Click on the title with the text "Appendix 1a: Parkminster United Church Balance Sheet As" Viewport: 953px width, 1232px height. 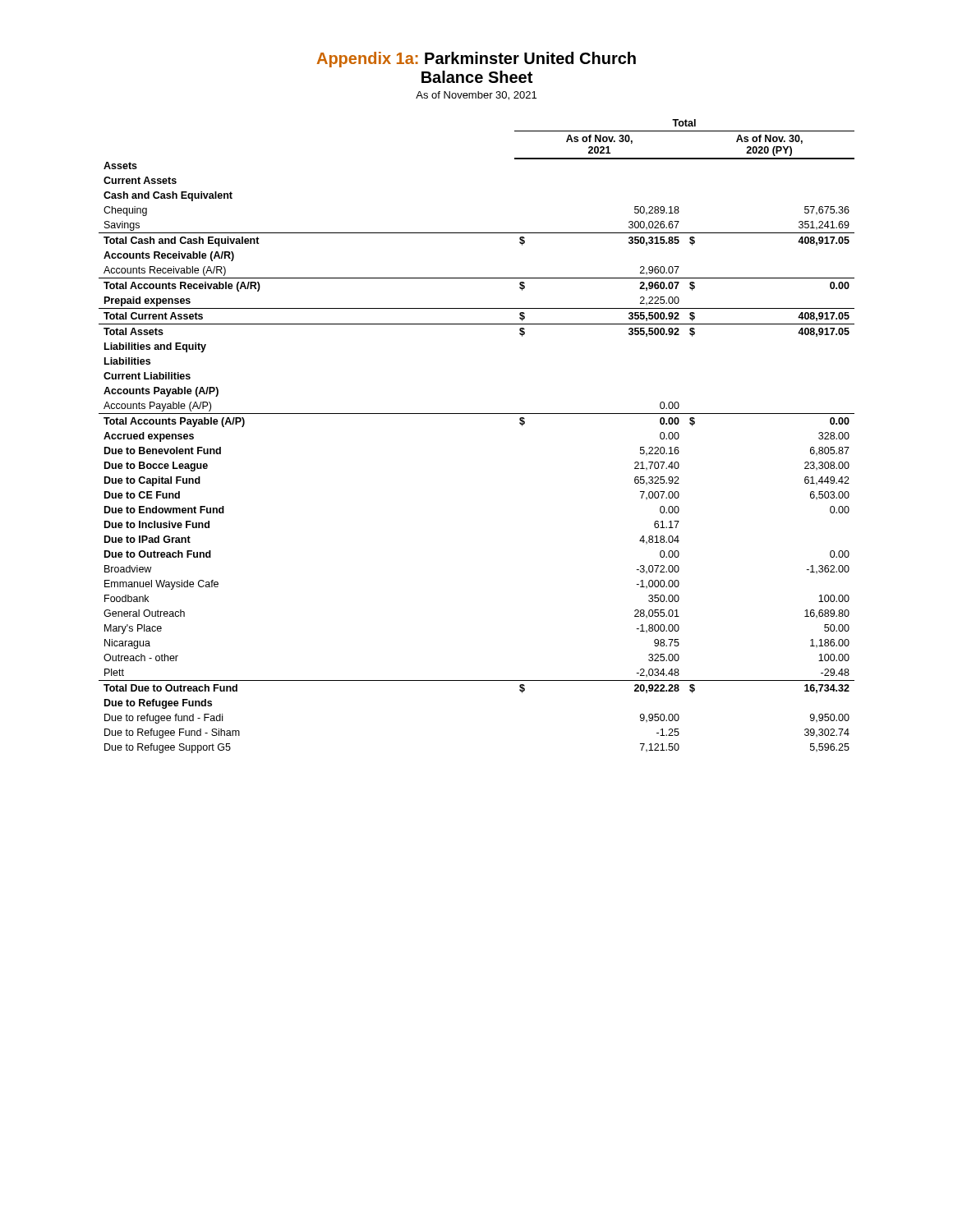coord(476,75)
